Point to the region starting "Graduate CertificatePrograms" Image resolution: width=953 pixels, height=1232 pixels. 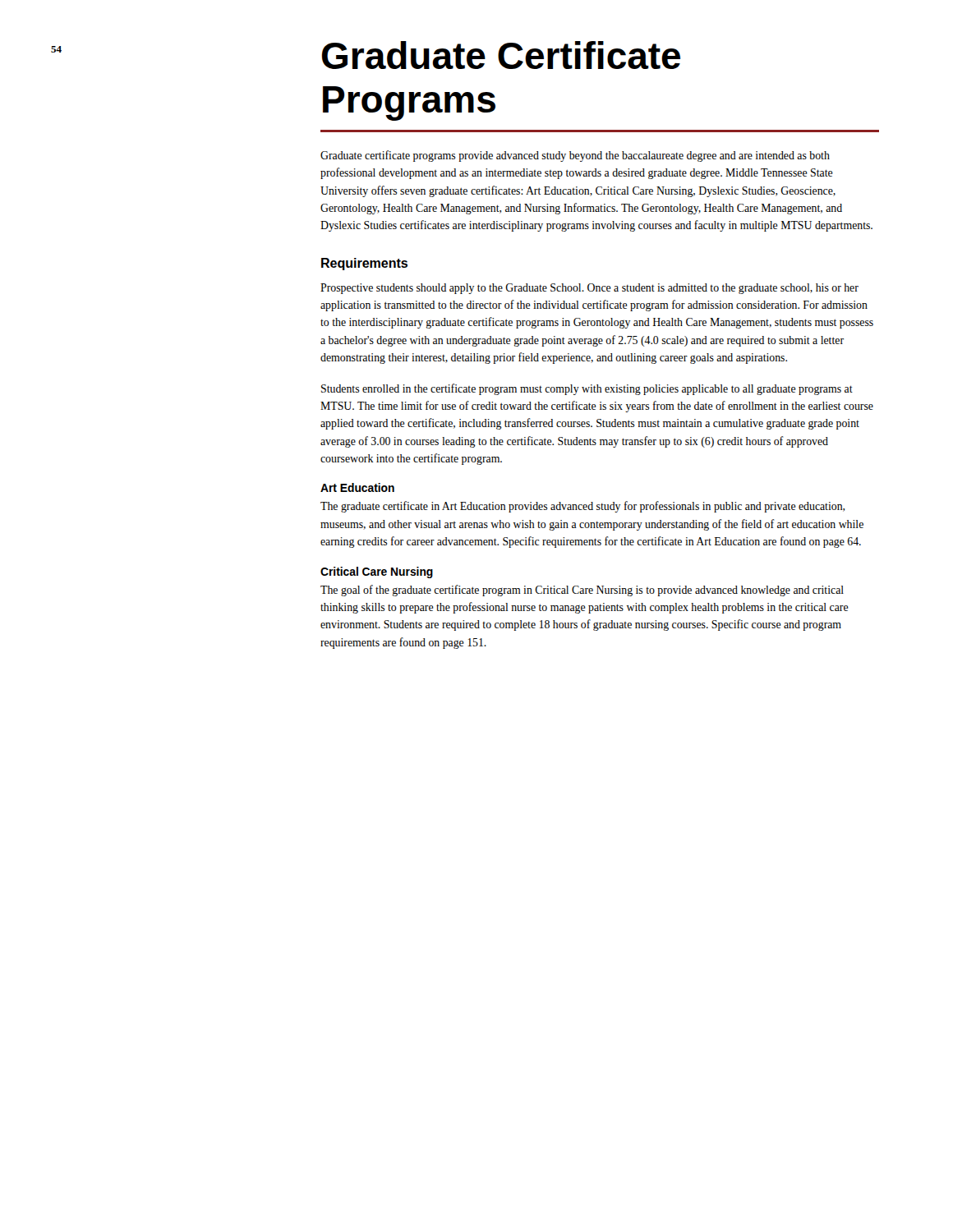coord(600,78)
